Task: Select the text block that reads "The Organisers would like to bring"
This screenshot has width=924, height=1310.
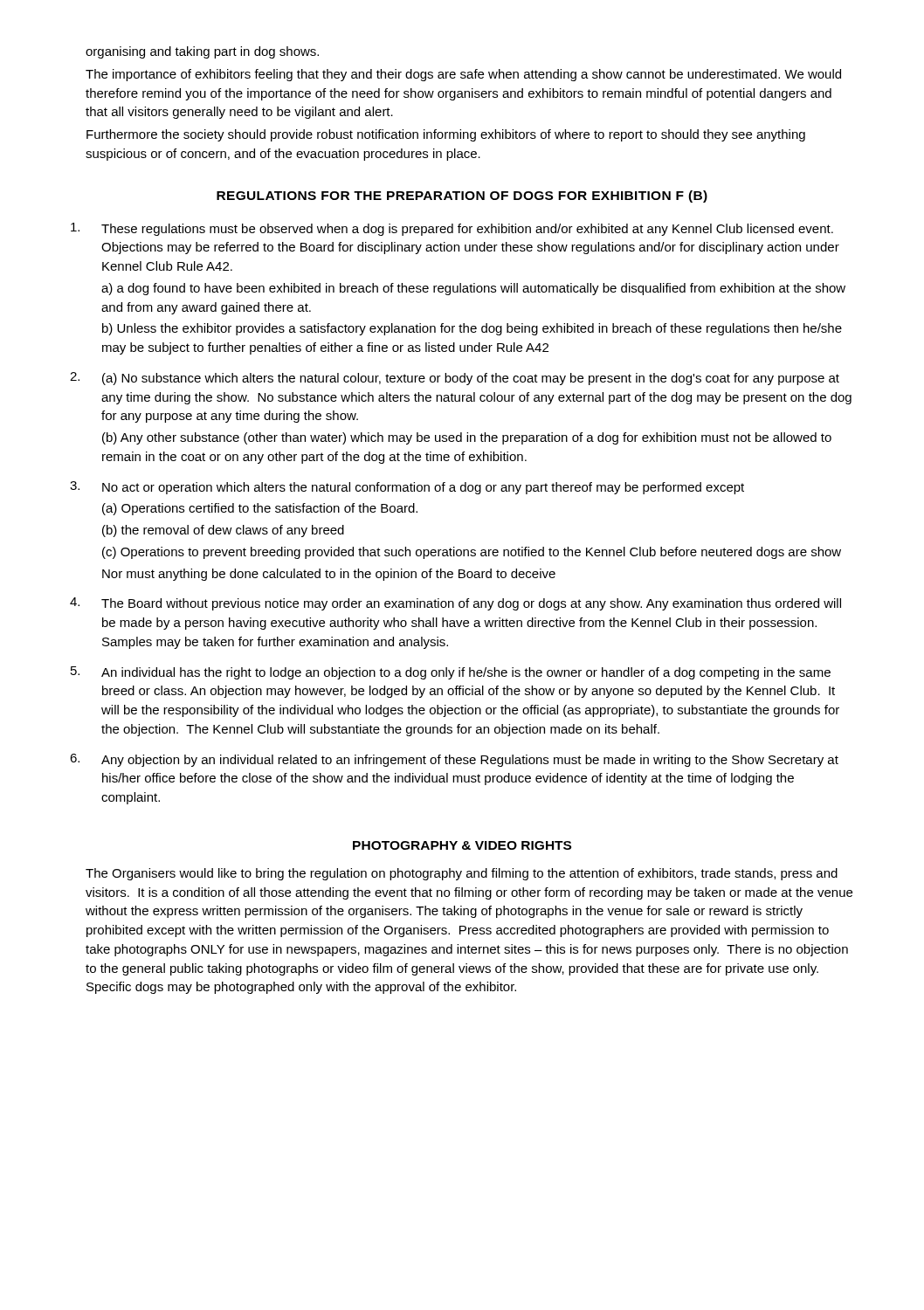Action: coord(470,930)
